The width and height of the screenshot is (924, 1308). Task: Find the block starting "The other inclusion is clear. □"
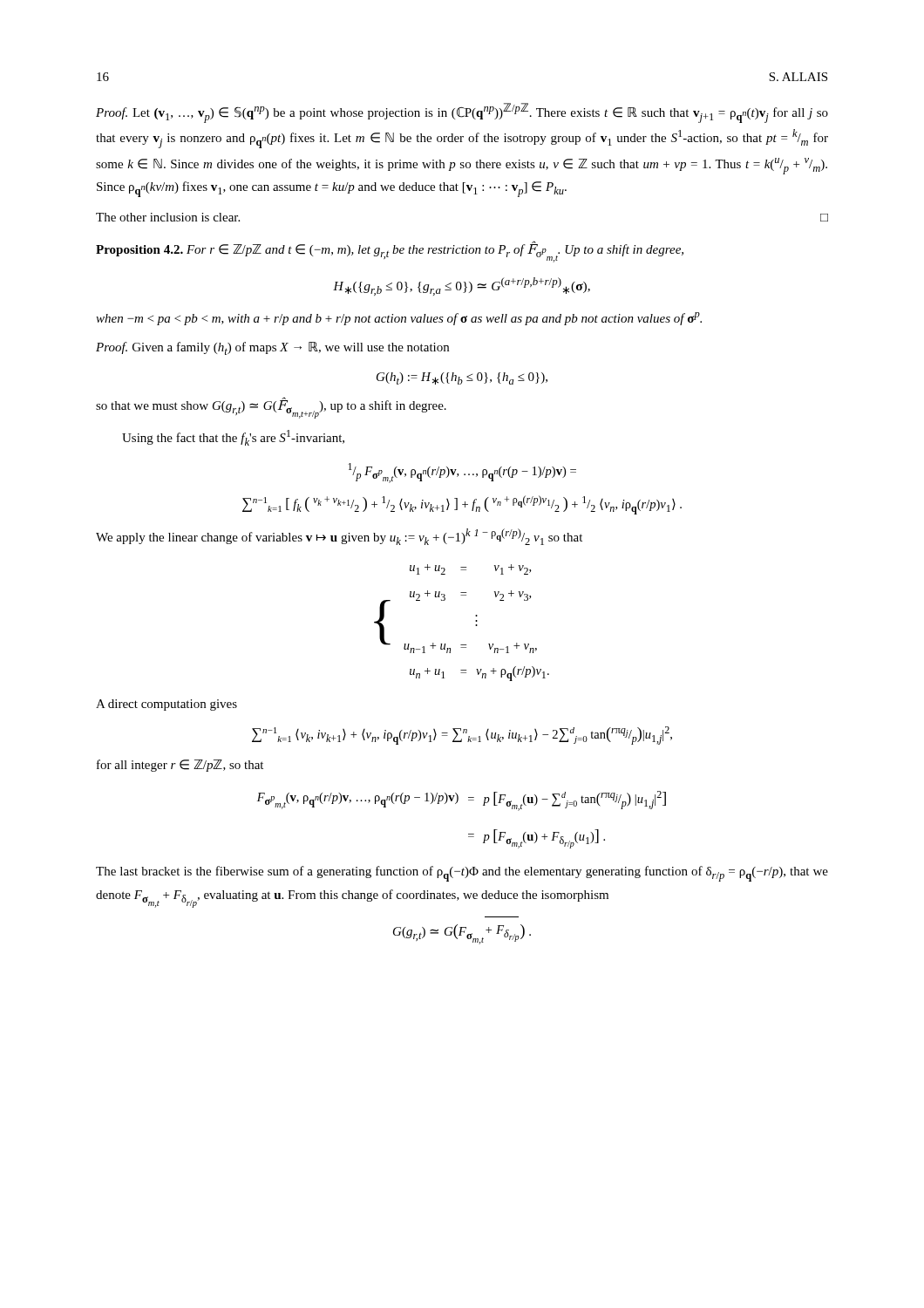pyautogui.click(x=164, y=217)
